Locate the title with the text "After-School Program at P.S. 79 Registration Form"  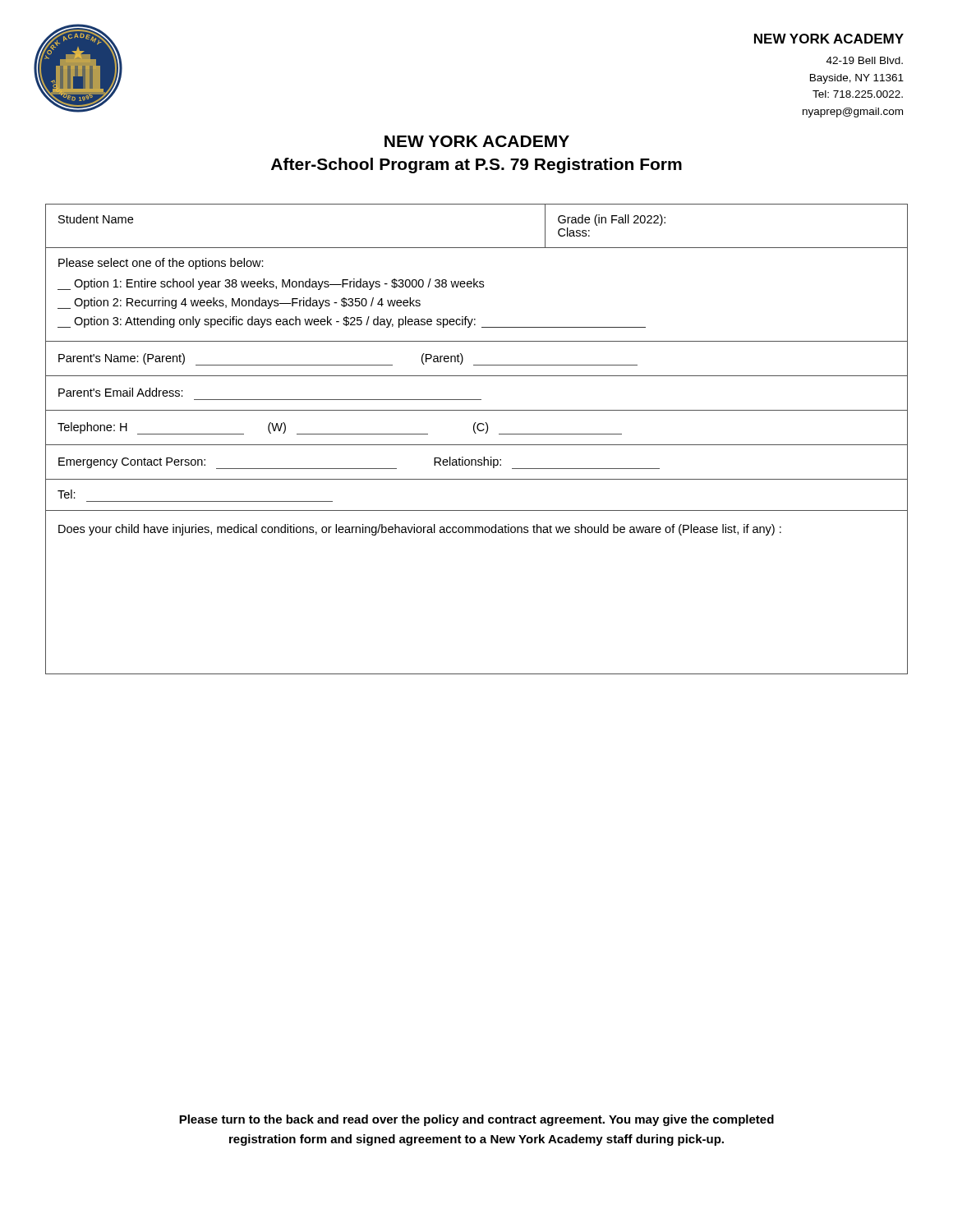coord(476,164)
